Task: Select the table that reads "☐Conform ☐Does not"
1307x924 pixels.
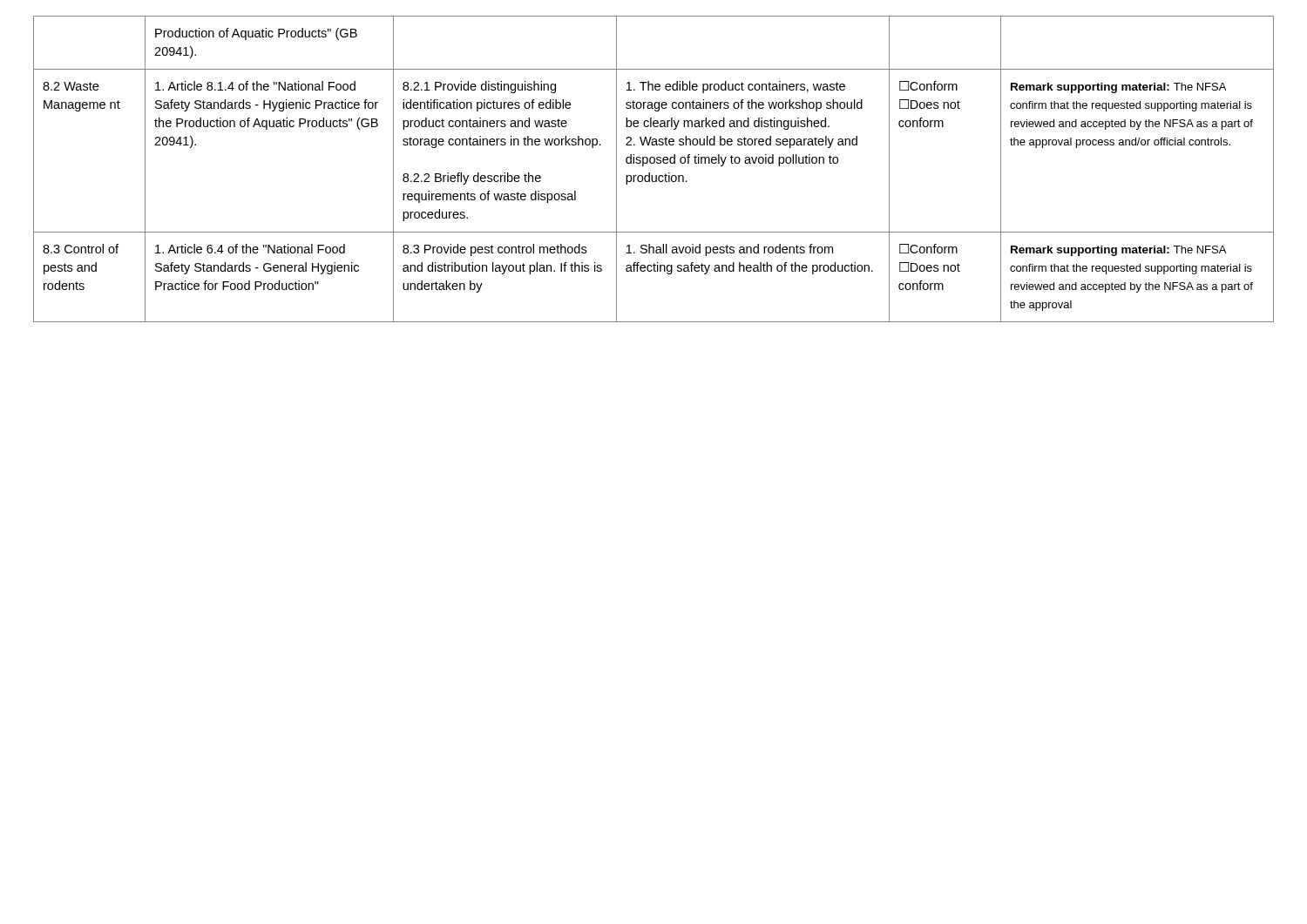Action: coord(654,169)
